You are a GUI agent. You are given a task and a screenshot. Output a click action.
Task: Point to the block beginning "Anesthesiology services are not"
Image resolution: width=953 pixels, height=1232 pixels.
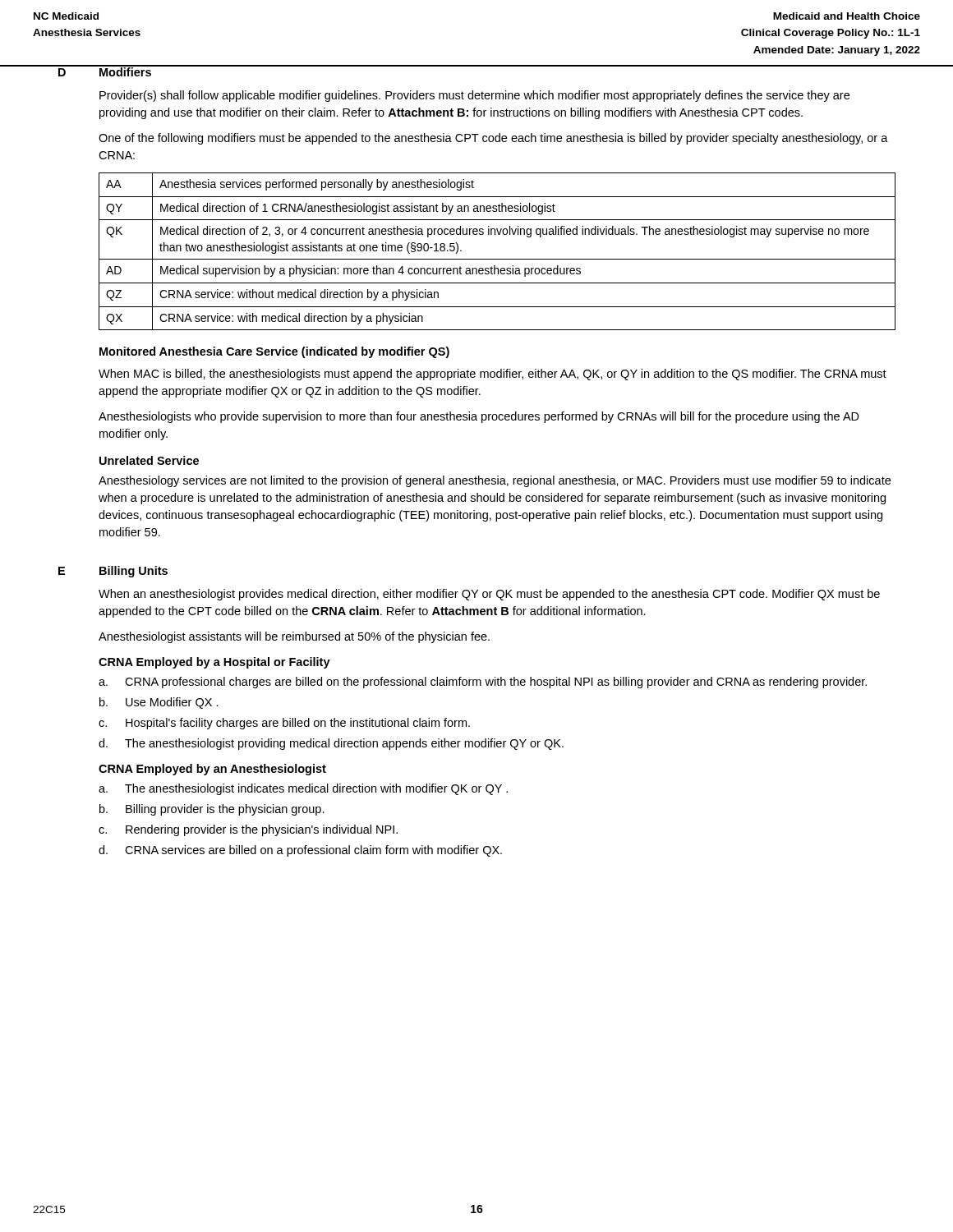(497, 506)
